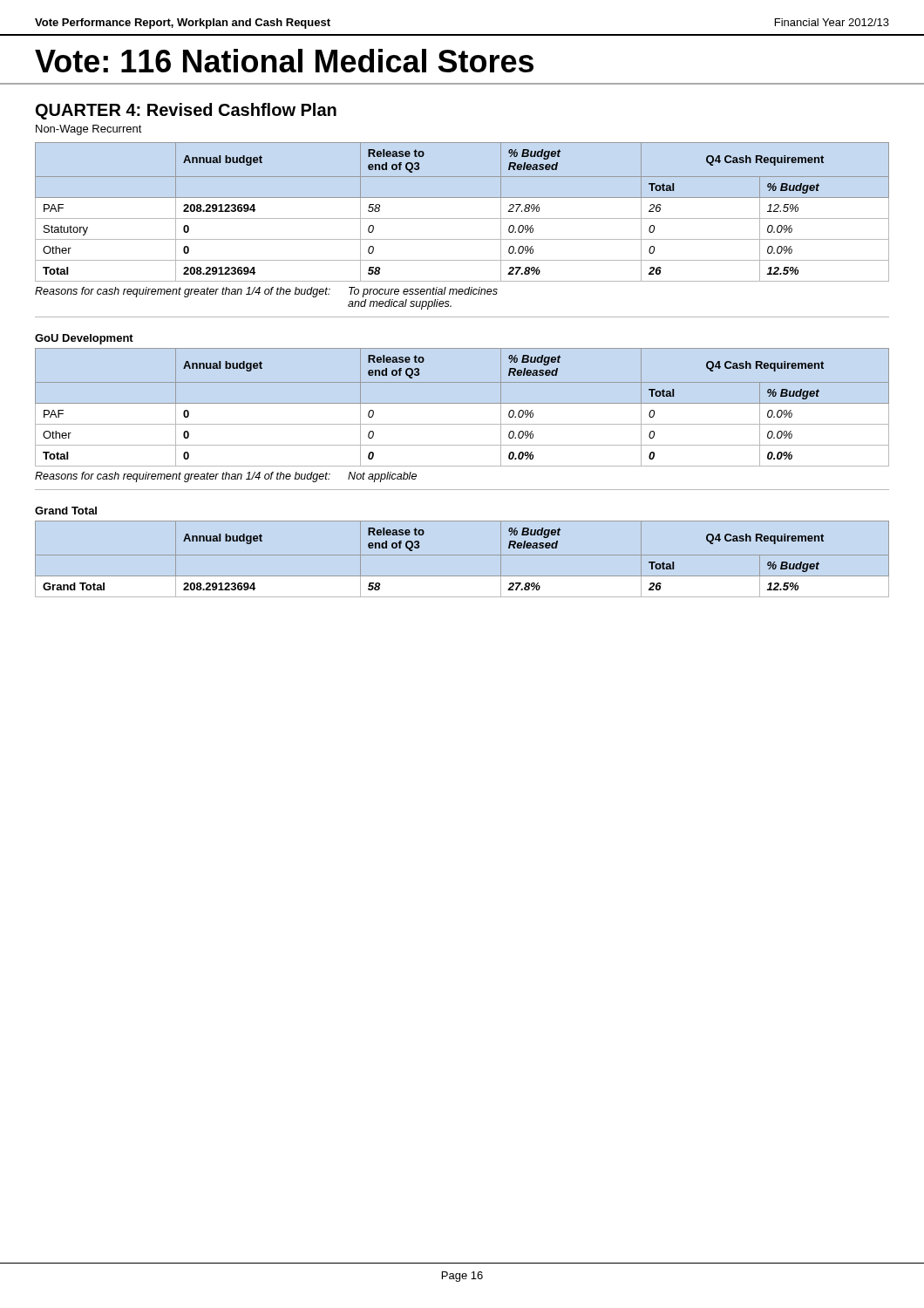Point to the section header beginning "QUARTER 4: Revised"

[x=186, y=110]
